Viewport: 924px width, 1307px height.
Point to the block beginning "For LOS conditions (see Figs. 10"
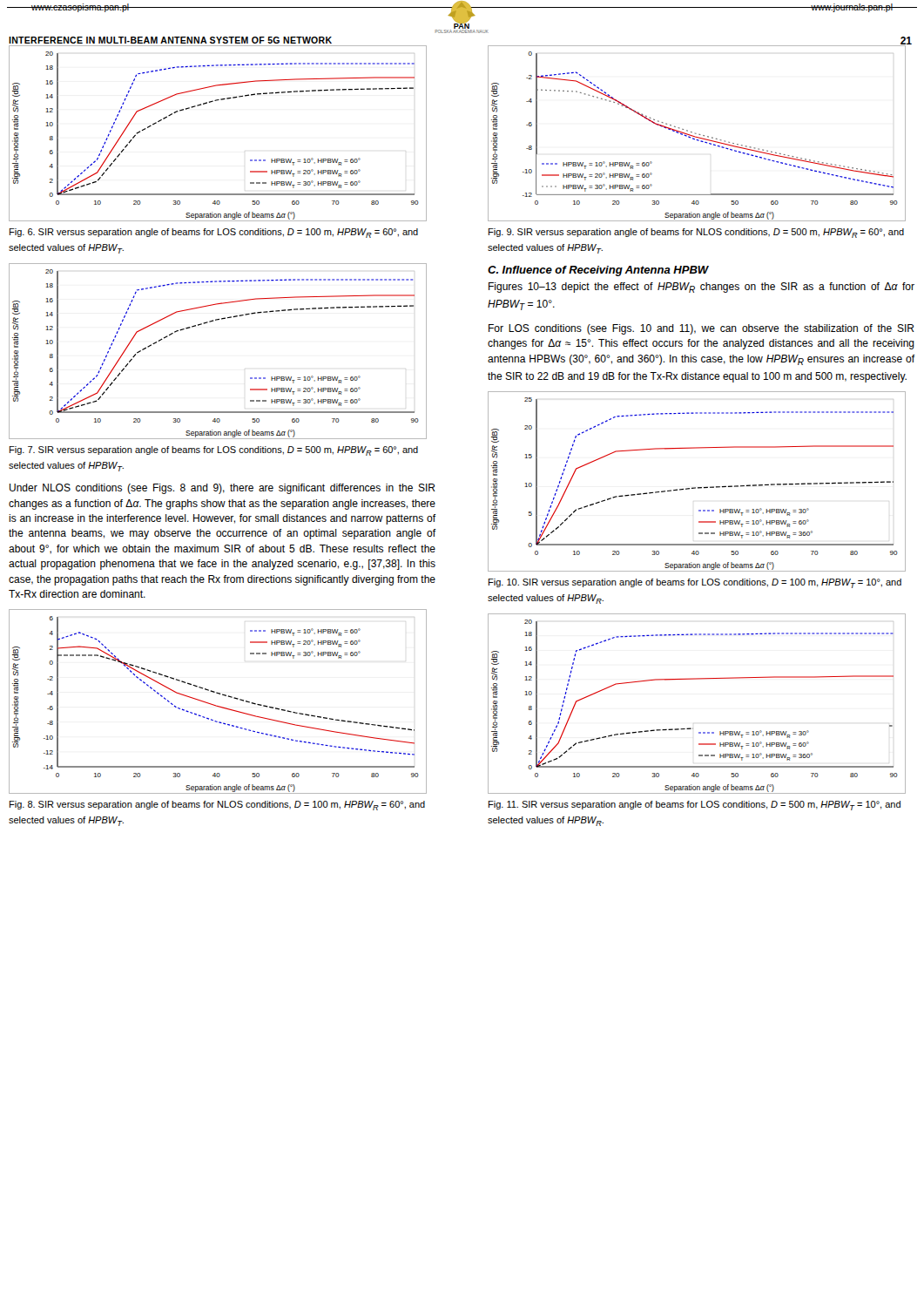(x=701, y=352)
